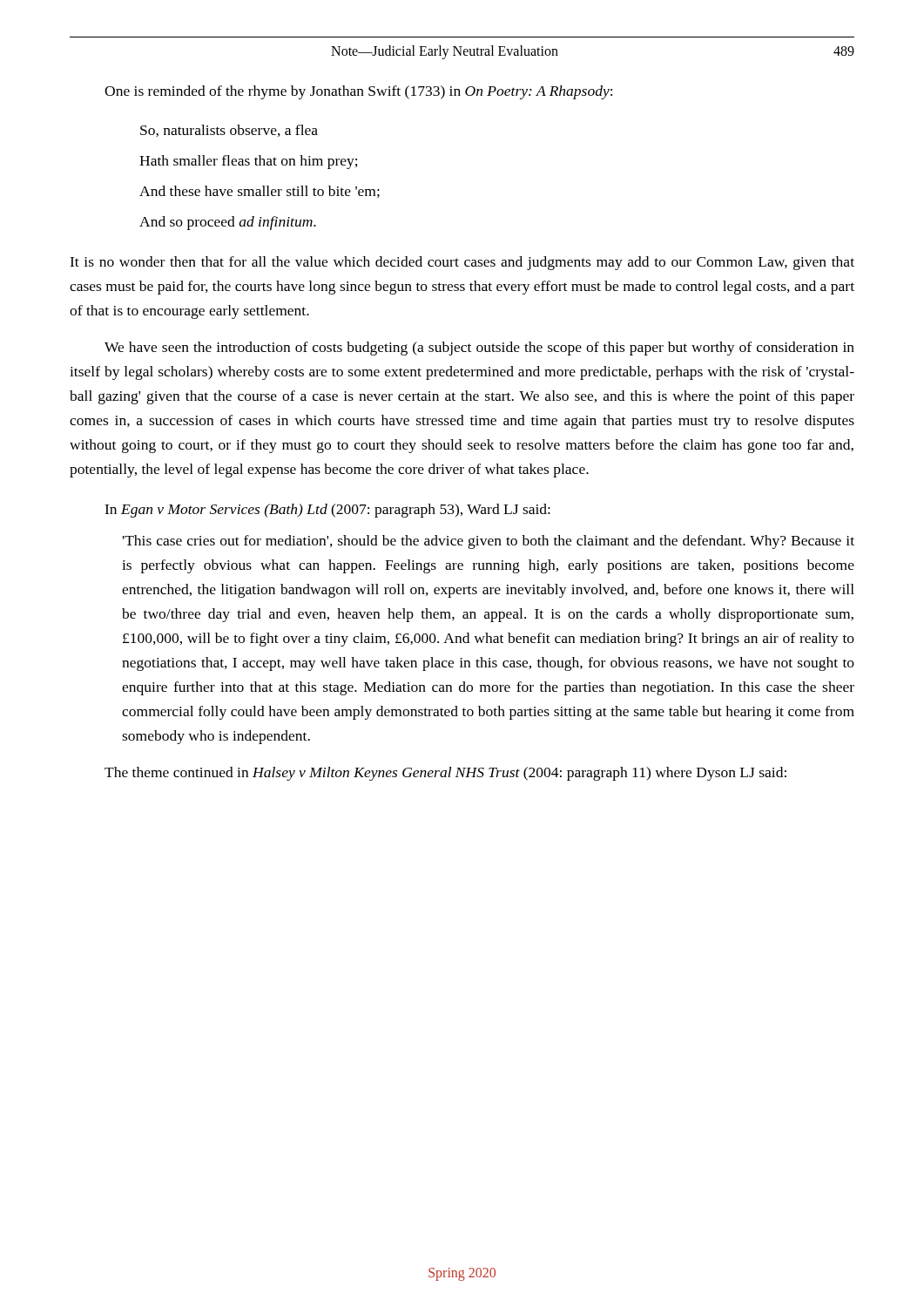Screen dimensions: 1307x924
Task: Locate the list item that reads "Hath smaller fleas"
Action: pyautogui.click(x=249, y=160)
